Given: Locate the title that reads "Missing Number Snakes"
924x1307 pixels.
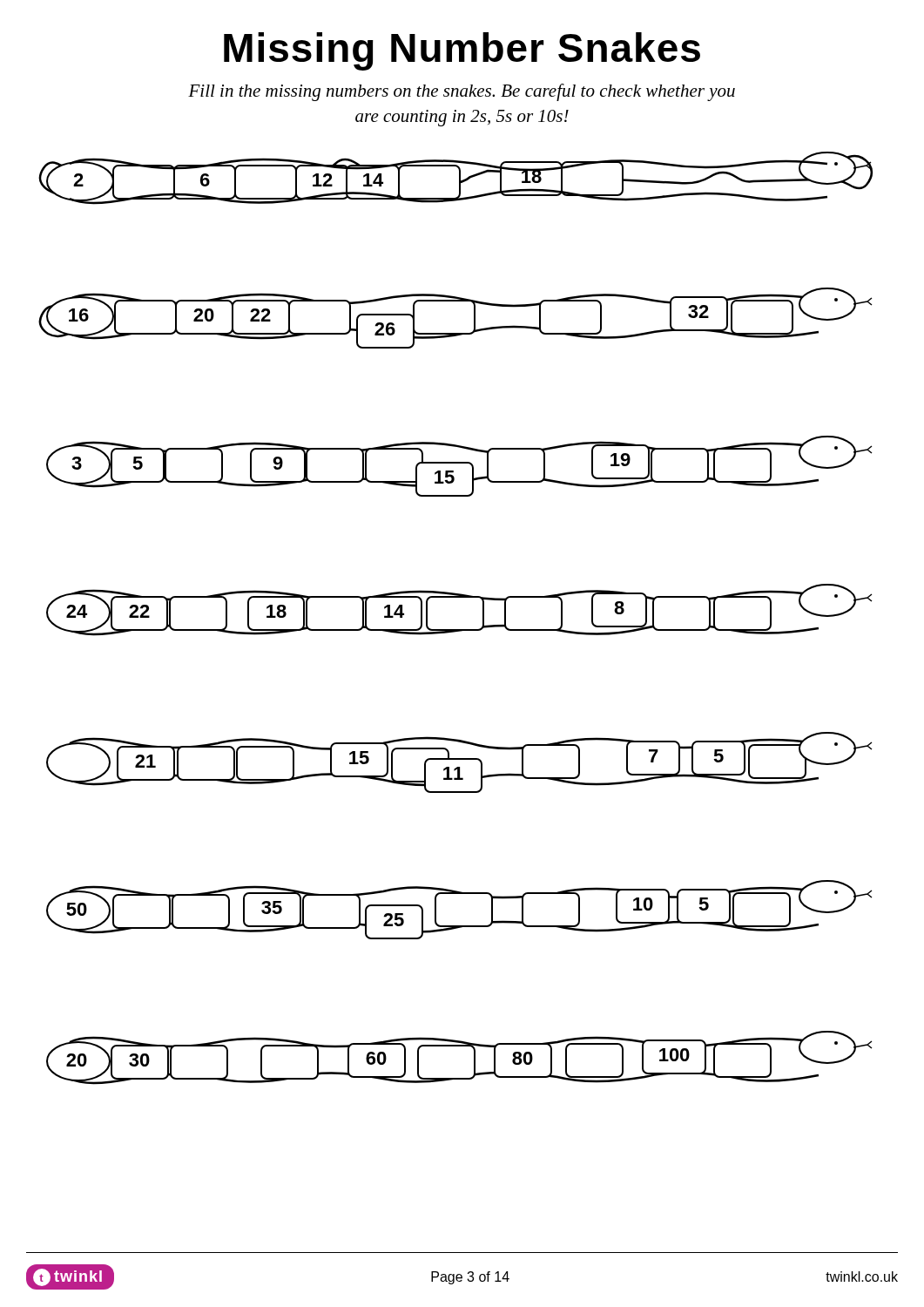Looking at the screenshot, I should [462, 48].
